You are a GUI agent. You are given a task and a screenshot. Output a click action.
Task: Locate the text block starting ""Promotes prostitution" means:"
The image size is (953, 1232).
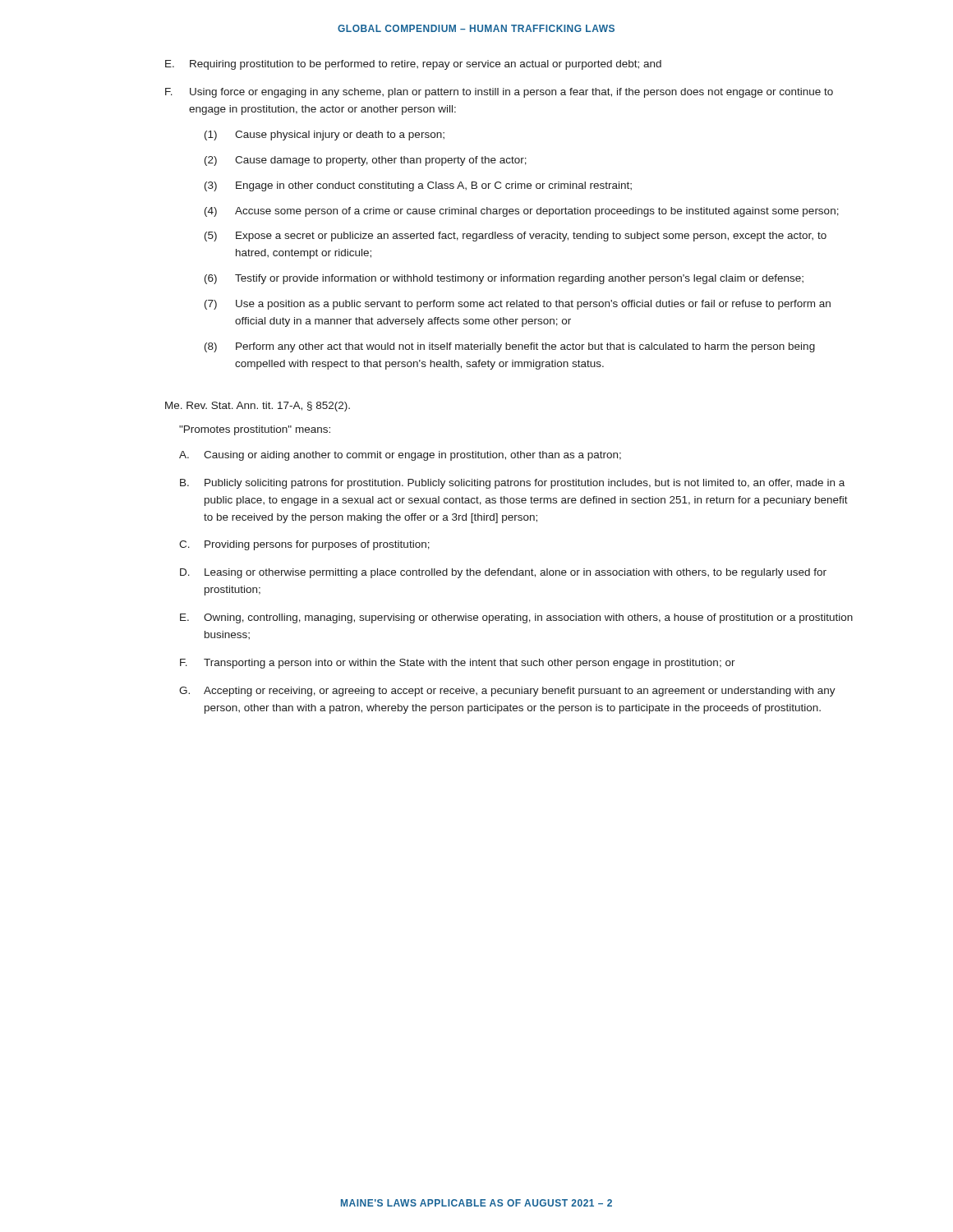255,429
